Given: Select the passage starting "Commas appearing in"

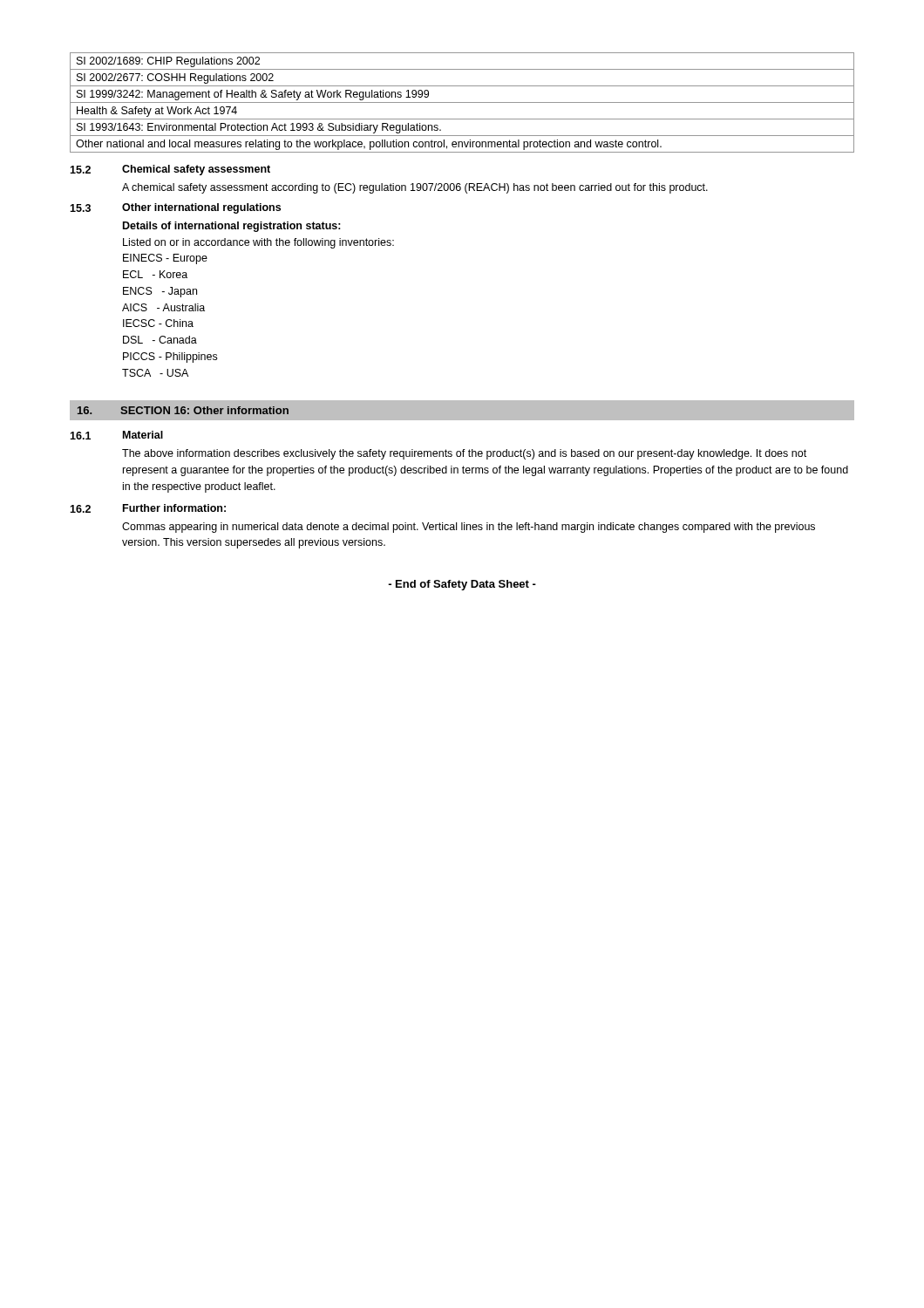Looking at the screenshot, I should tap(469, 534).
